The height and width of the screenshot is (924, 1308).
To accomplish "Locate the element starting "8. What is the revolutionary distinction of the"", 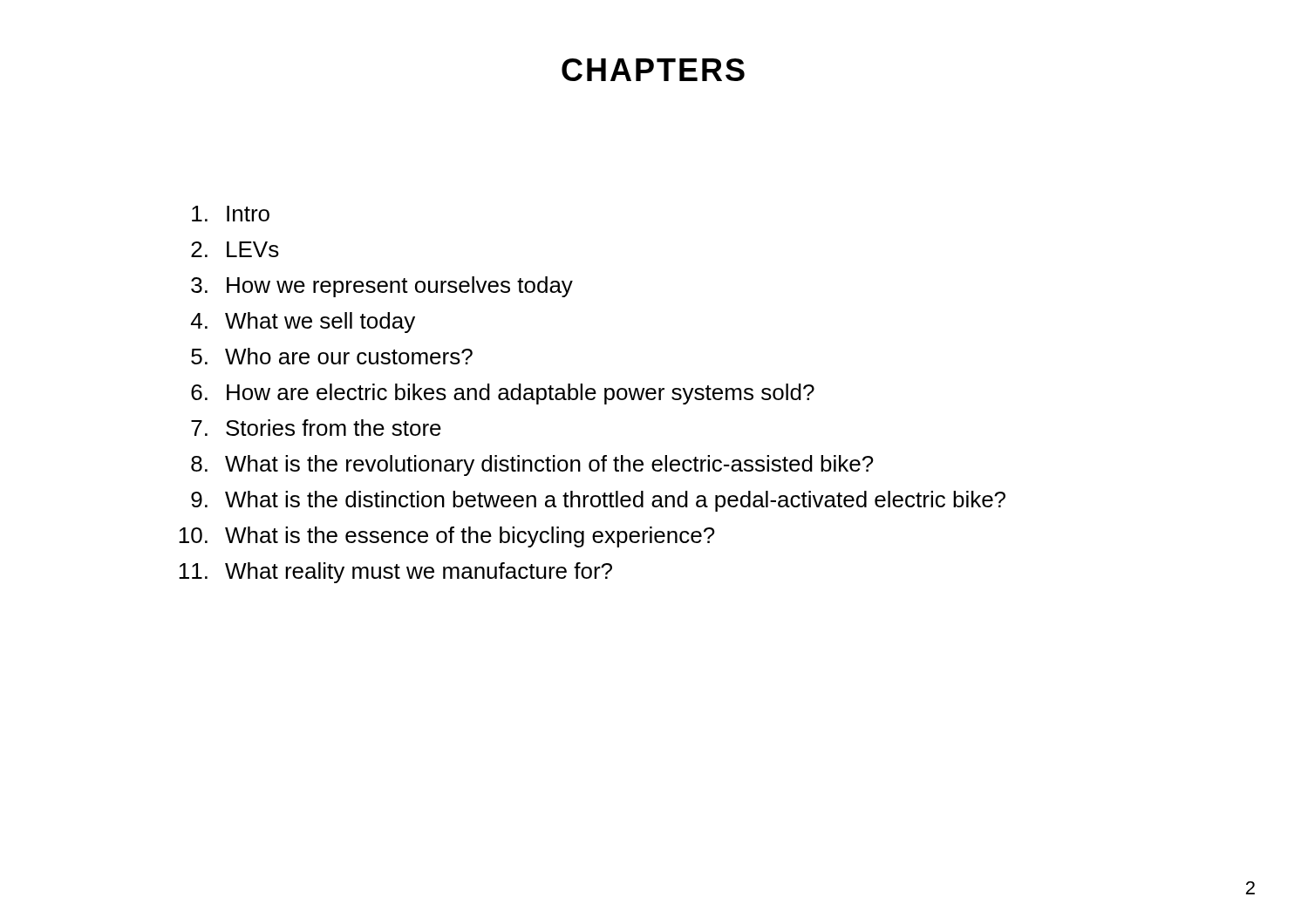I will click(x=515, y=464).
